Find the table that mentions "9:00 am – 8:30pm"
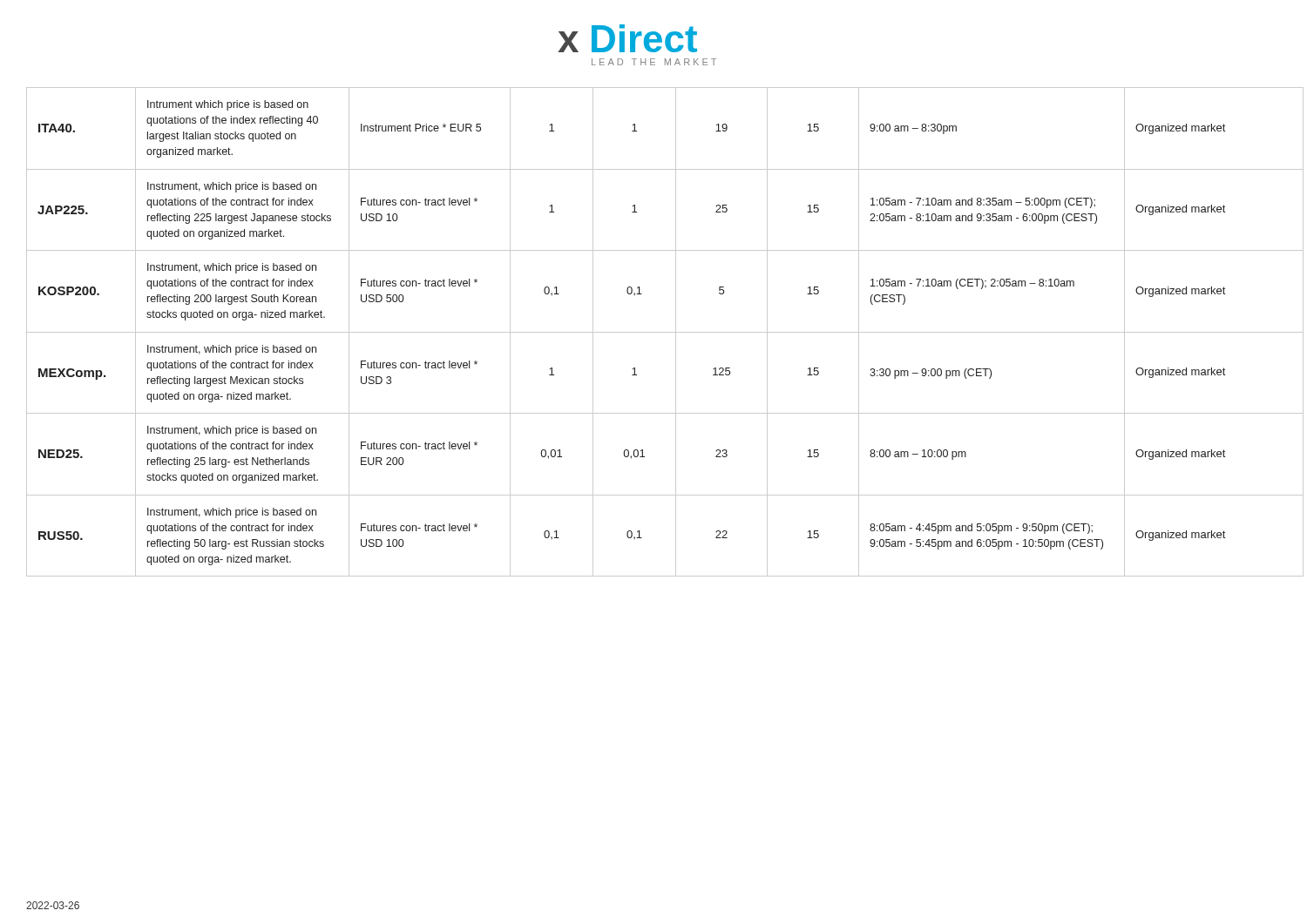 654,332
